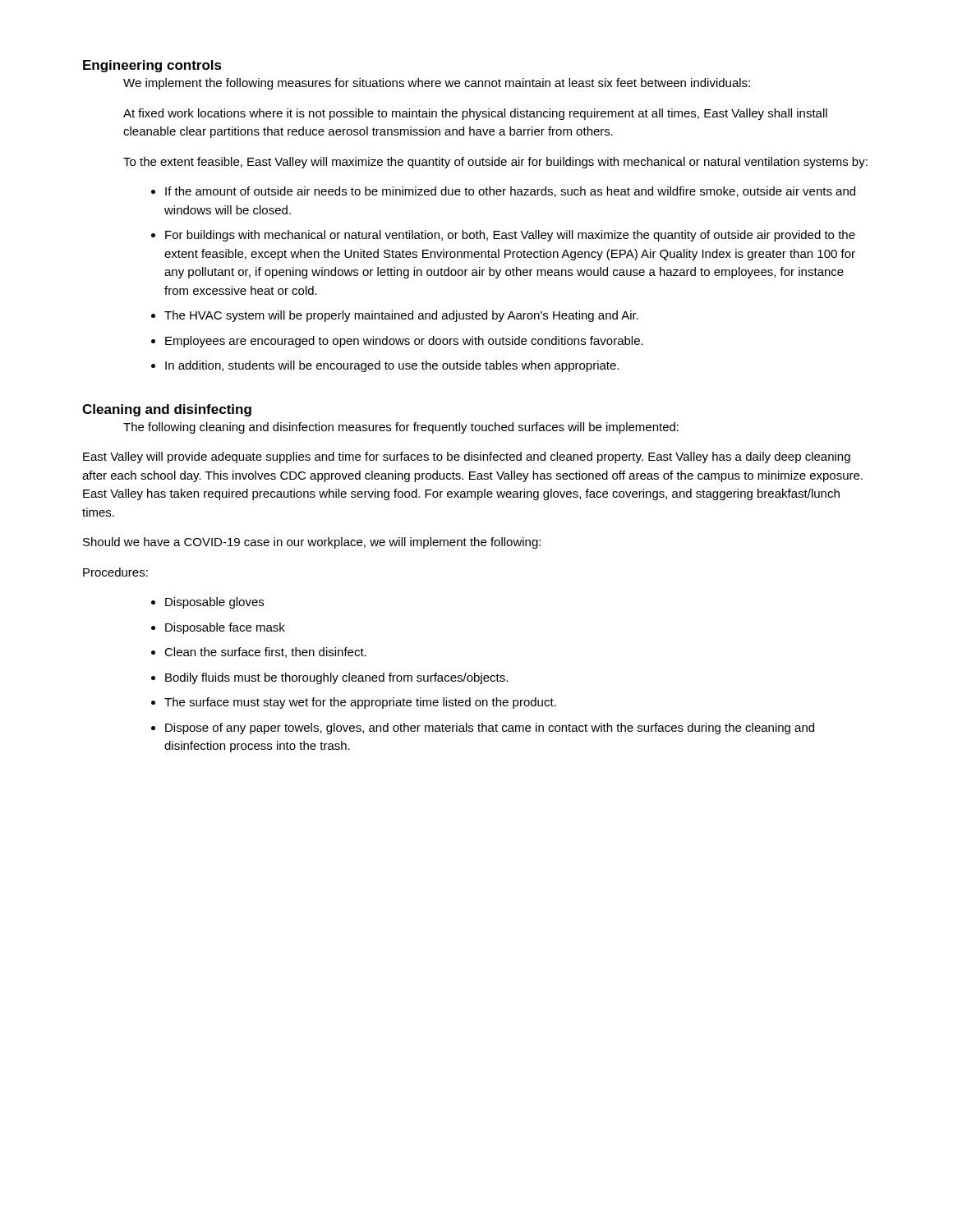
Task: Find the text block starting "If the amount"
Action: (x=510, y=200)
